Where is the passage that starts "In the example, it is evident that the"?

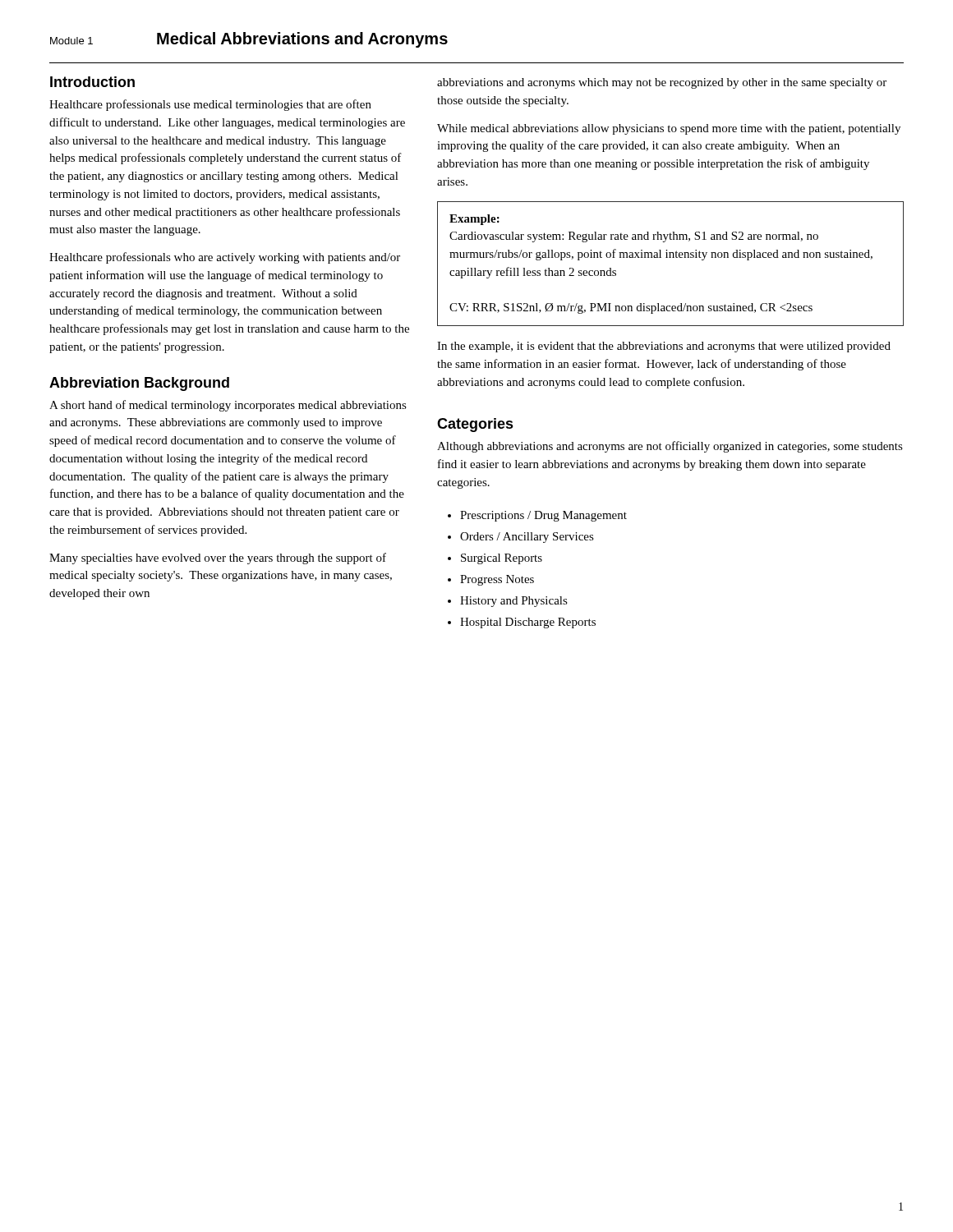pyautogui.click(x=664, y=364)
